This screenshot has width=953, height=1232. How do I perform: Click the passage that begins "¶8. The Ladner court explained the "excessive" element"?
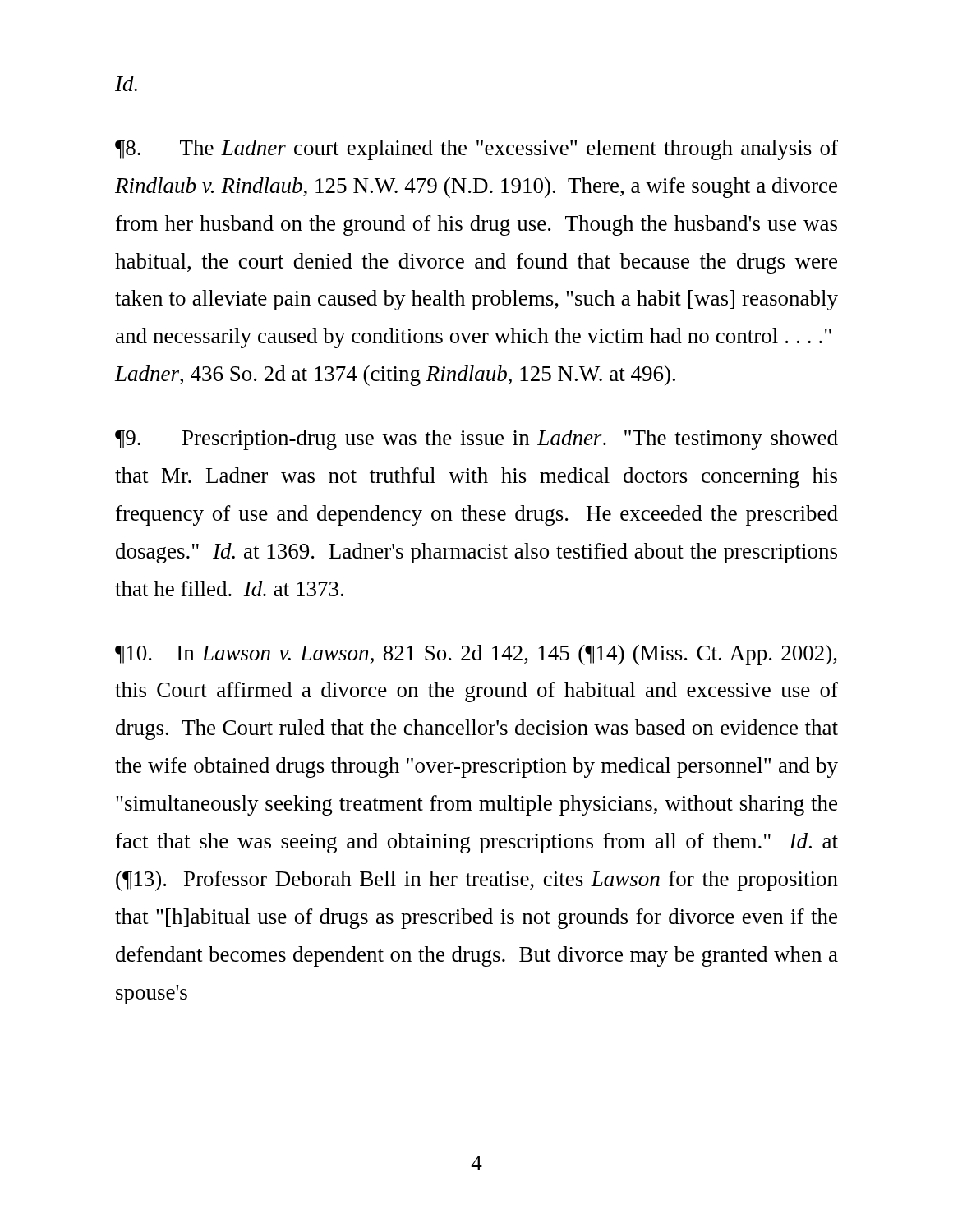click(x=476, y=262)
